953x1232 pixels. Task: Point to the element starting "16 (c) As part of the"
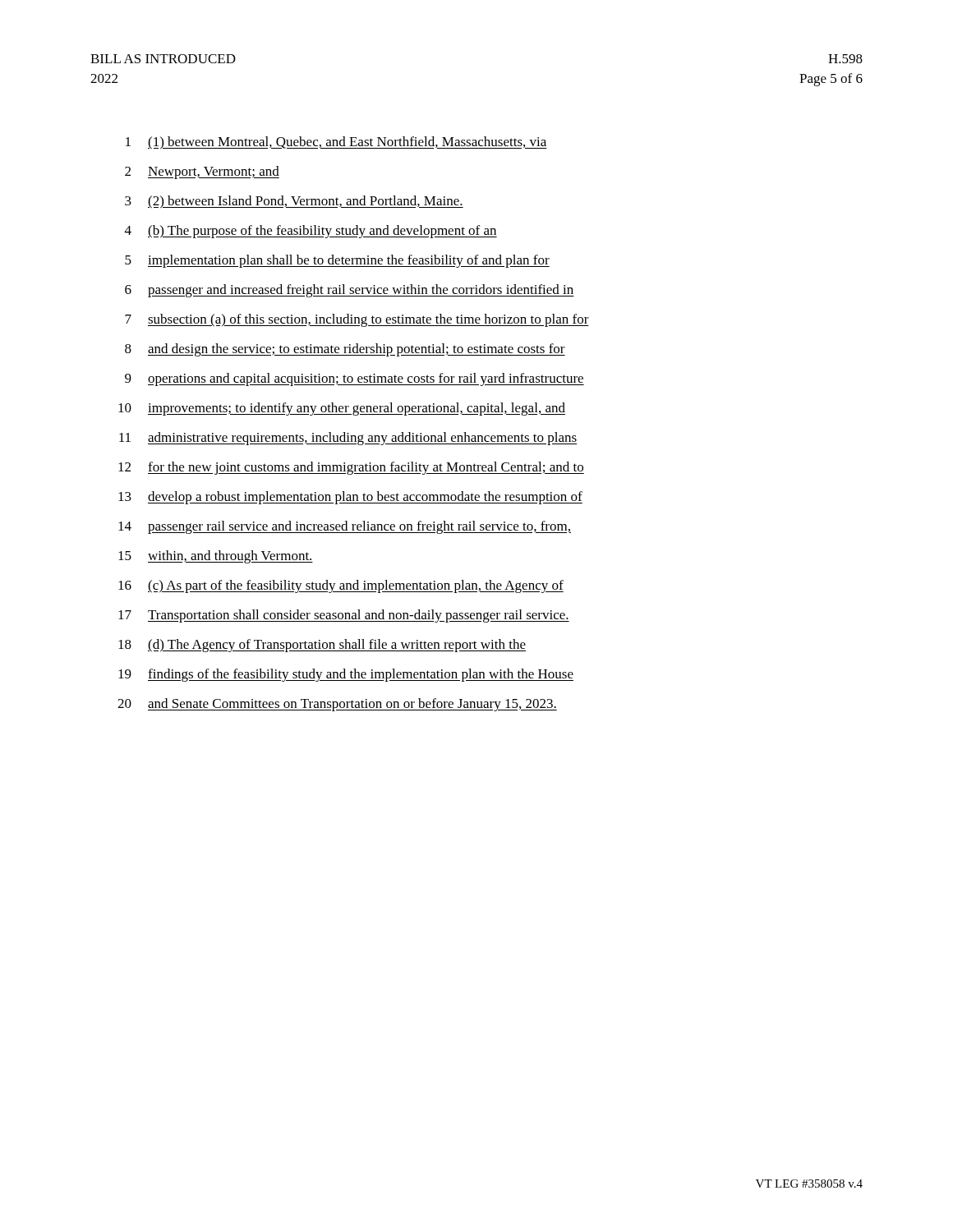(x=476, y=586)
